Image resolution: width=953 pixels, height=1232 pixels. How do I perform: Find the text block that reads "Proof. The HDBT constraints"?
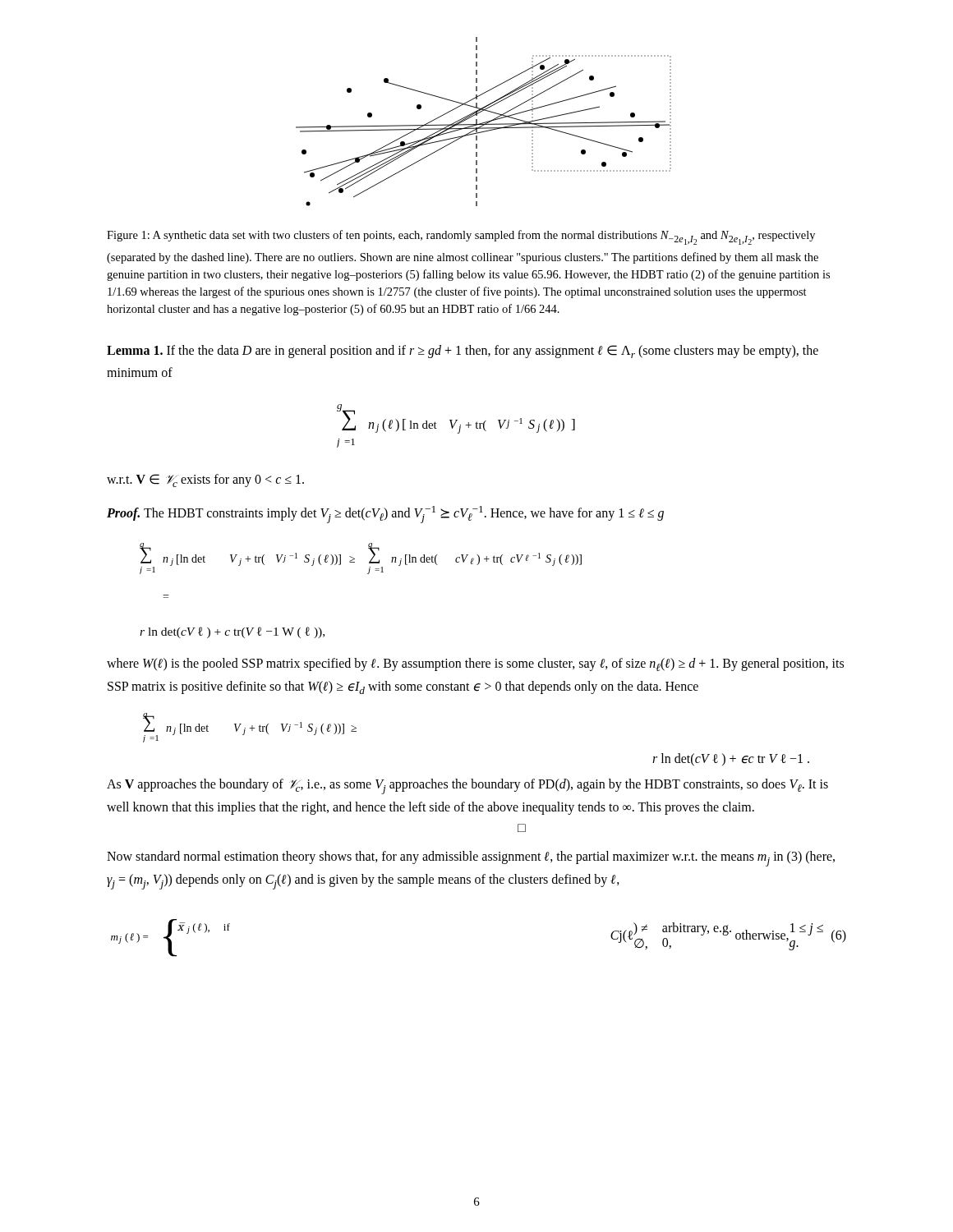pos(385,513)
